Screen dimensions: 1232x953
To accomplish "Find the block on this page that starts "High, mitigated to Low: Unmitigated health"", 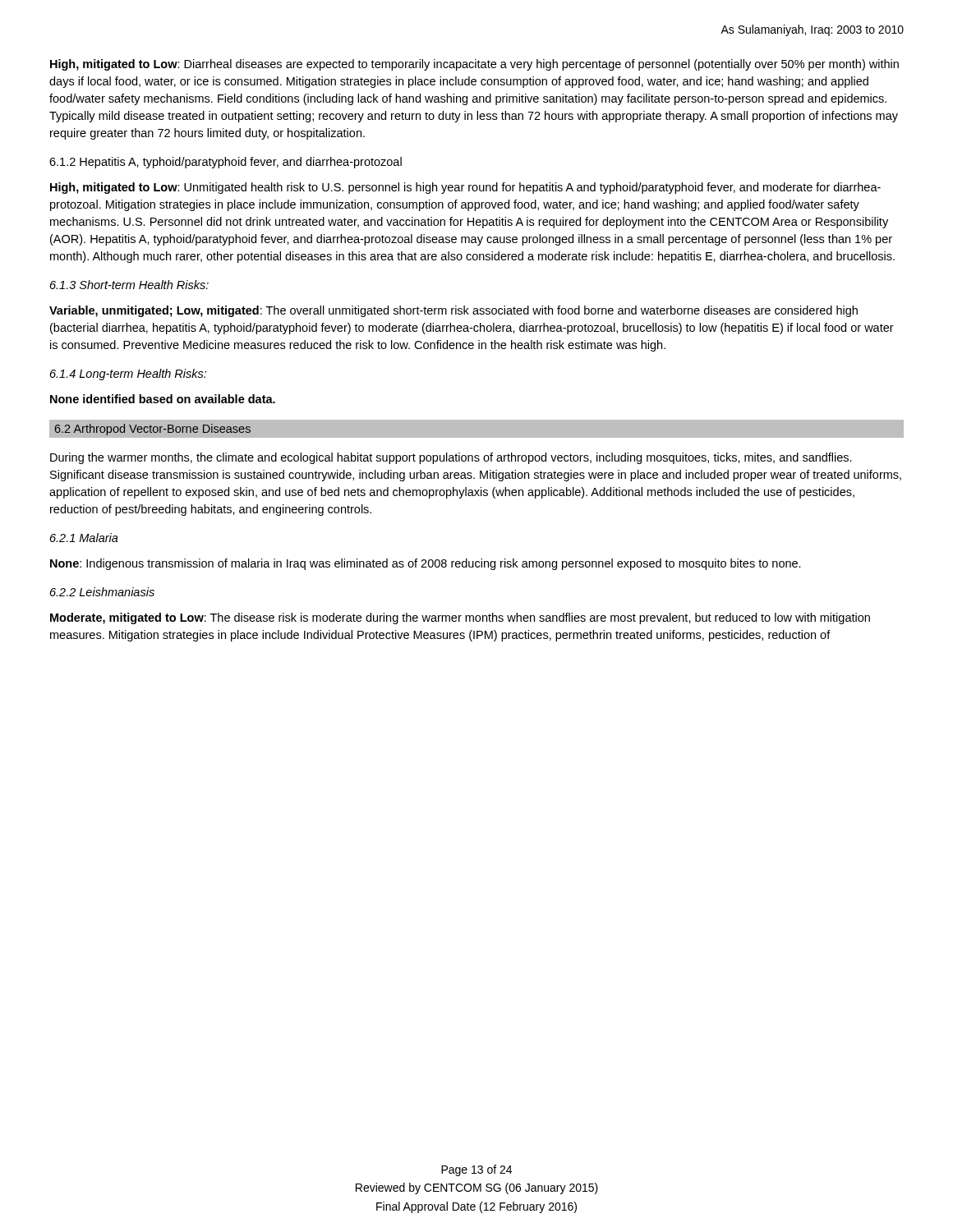I will [472, 222].
